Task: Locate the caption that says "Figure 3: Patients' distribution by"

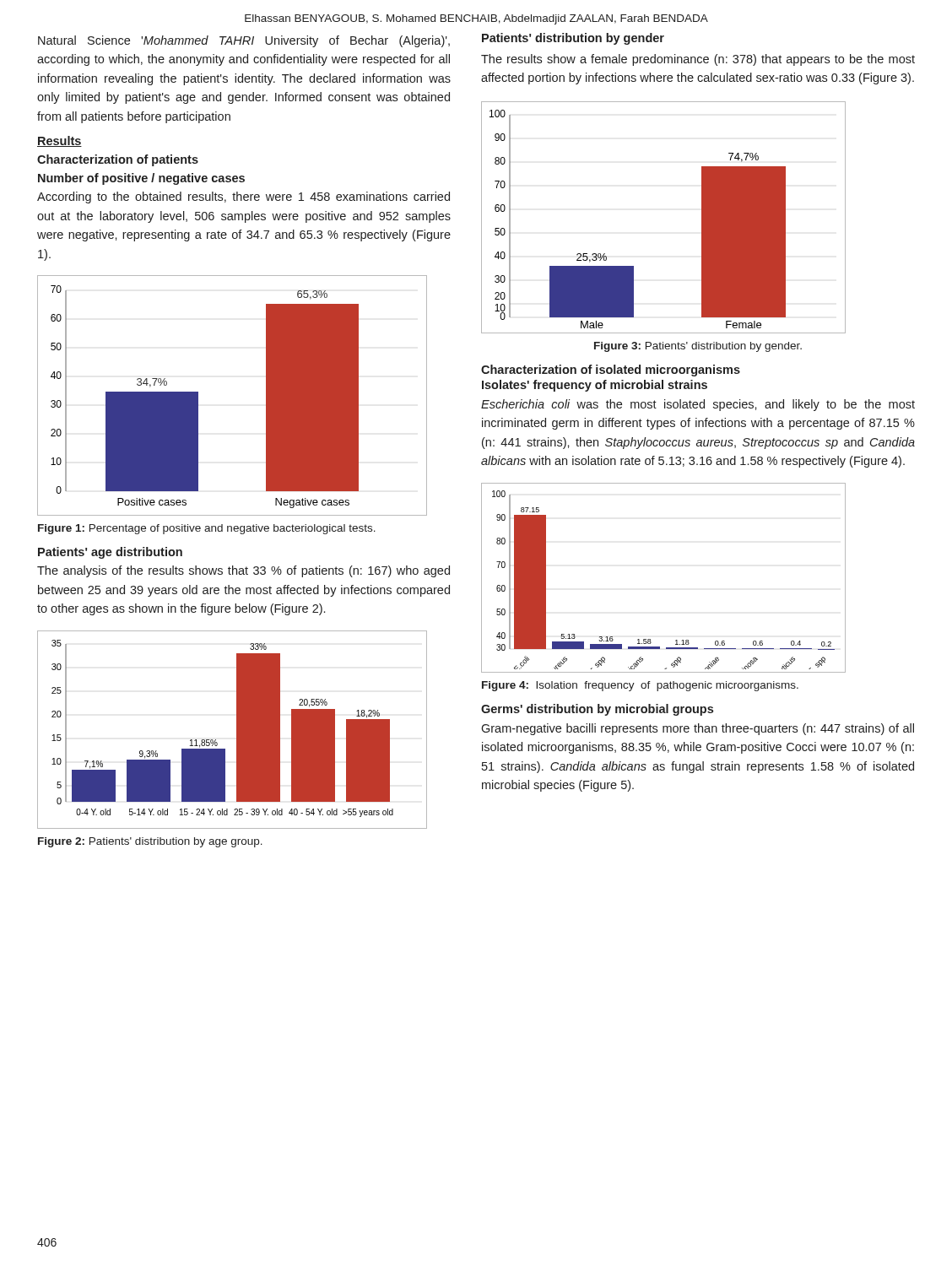Action: pyautogui.click(x=698, y=346)
